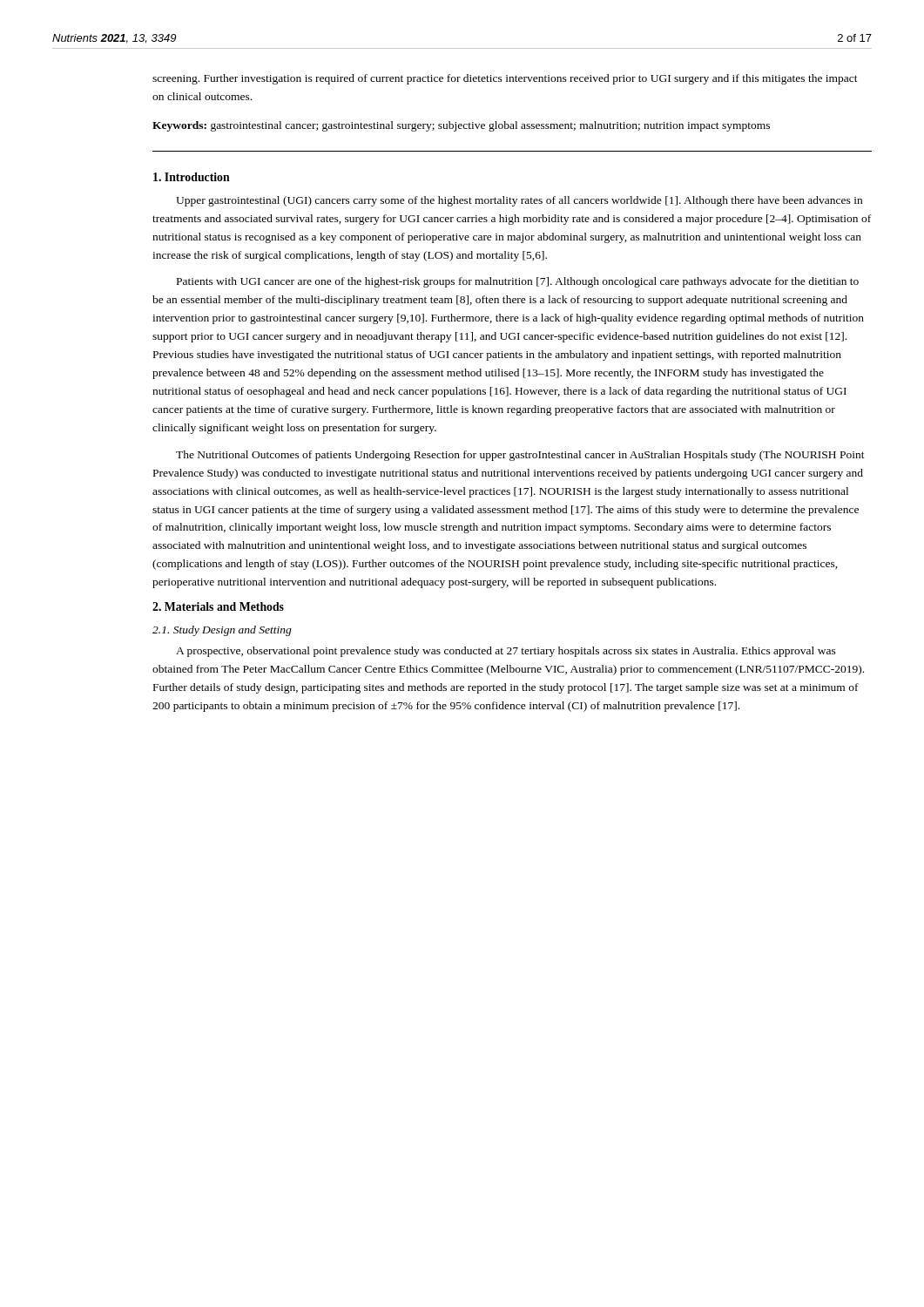Navigate to the text block starting "1. Introduction"
924x1307 pixels.
point(191,177)
